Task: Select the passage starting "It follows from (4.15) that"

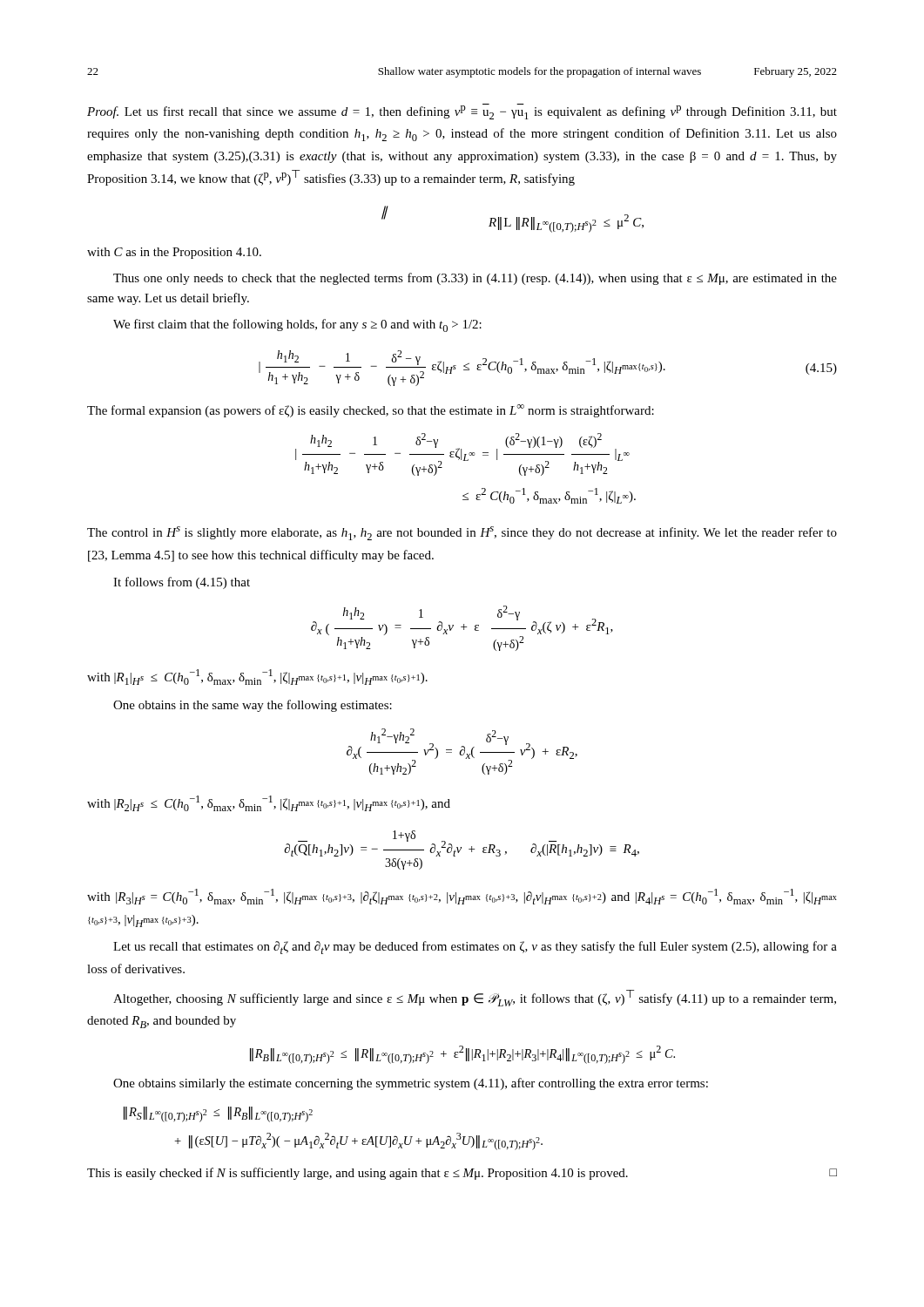Action: [182, 582]
